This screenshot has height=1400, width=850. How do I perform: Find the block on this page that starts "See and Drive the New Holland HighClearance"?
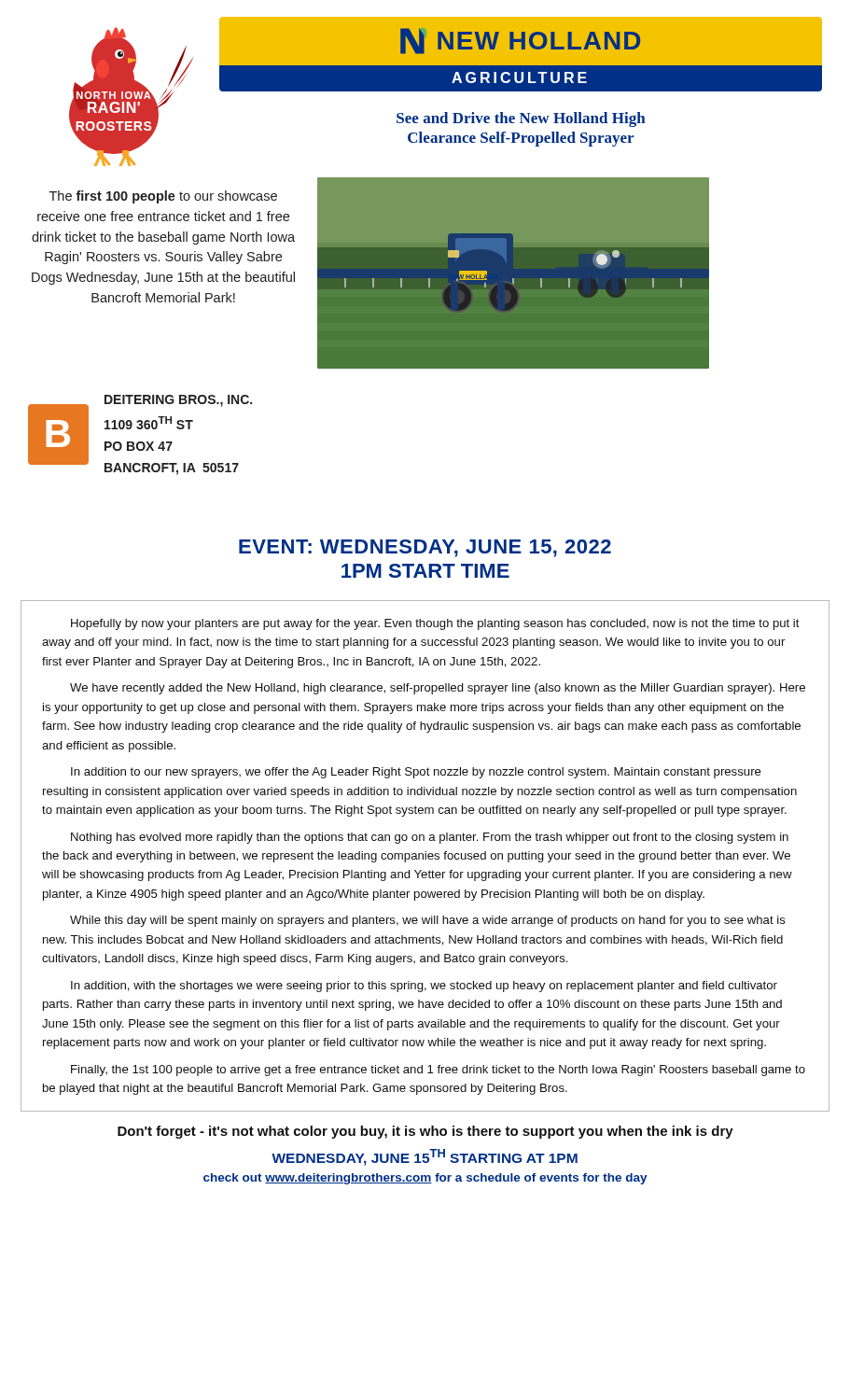[521, 128]
